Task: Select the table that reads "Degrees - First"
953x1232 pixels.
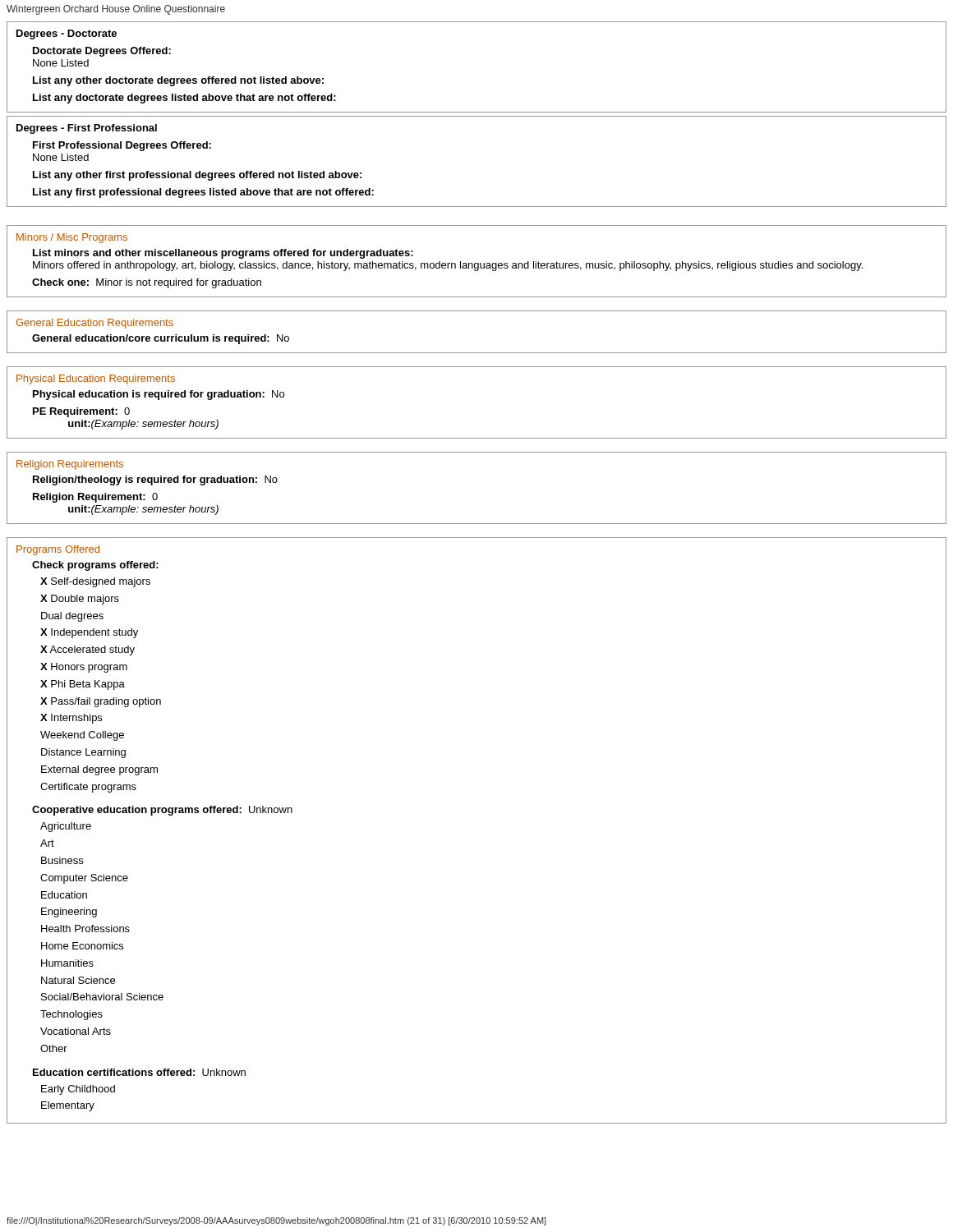Action: (476, 161)
